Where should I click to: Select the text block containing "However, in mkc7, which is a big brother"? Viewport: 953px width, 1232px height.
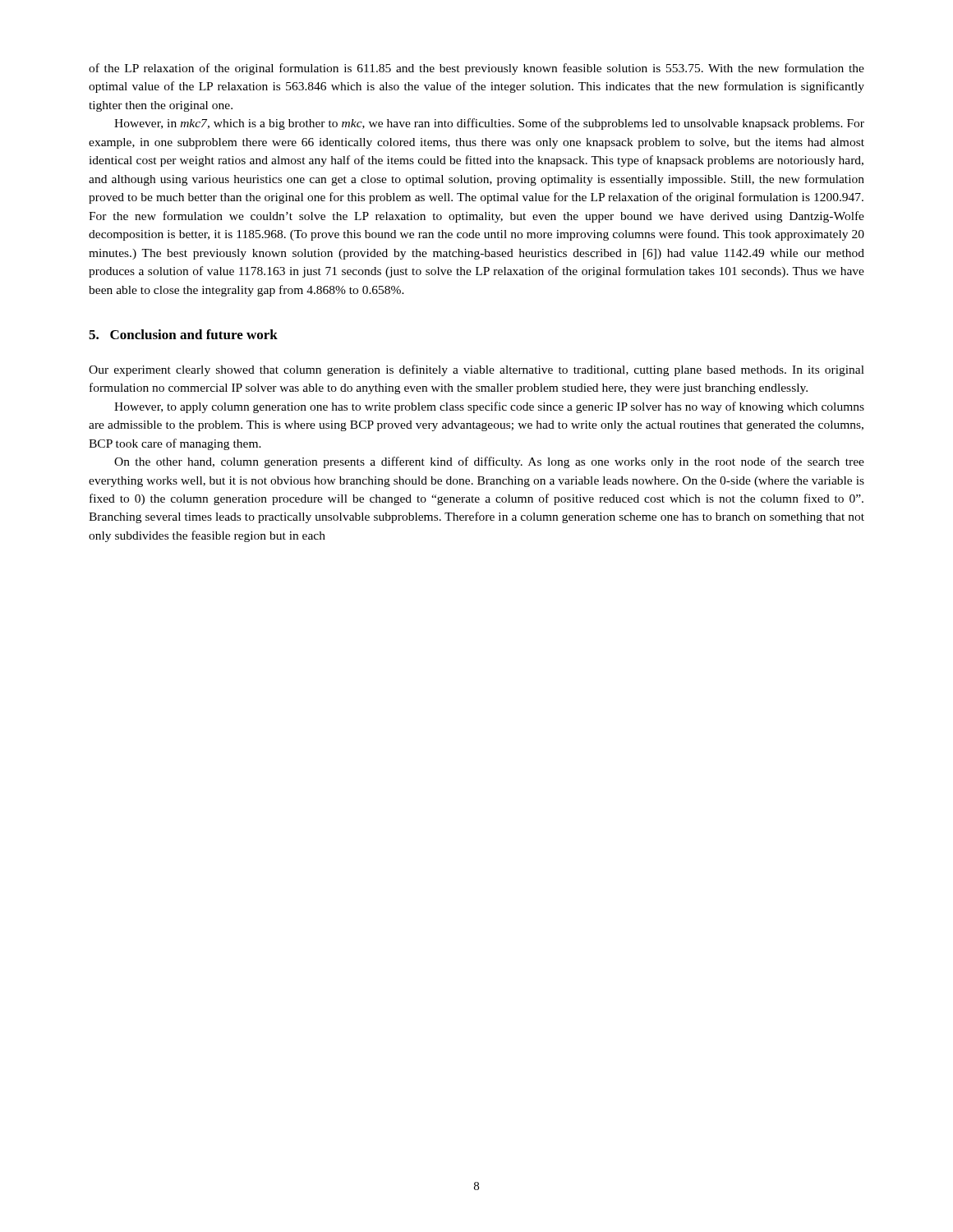pyautogui.click(x=476, y=207)
